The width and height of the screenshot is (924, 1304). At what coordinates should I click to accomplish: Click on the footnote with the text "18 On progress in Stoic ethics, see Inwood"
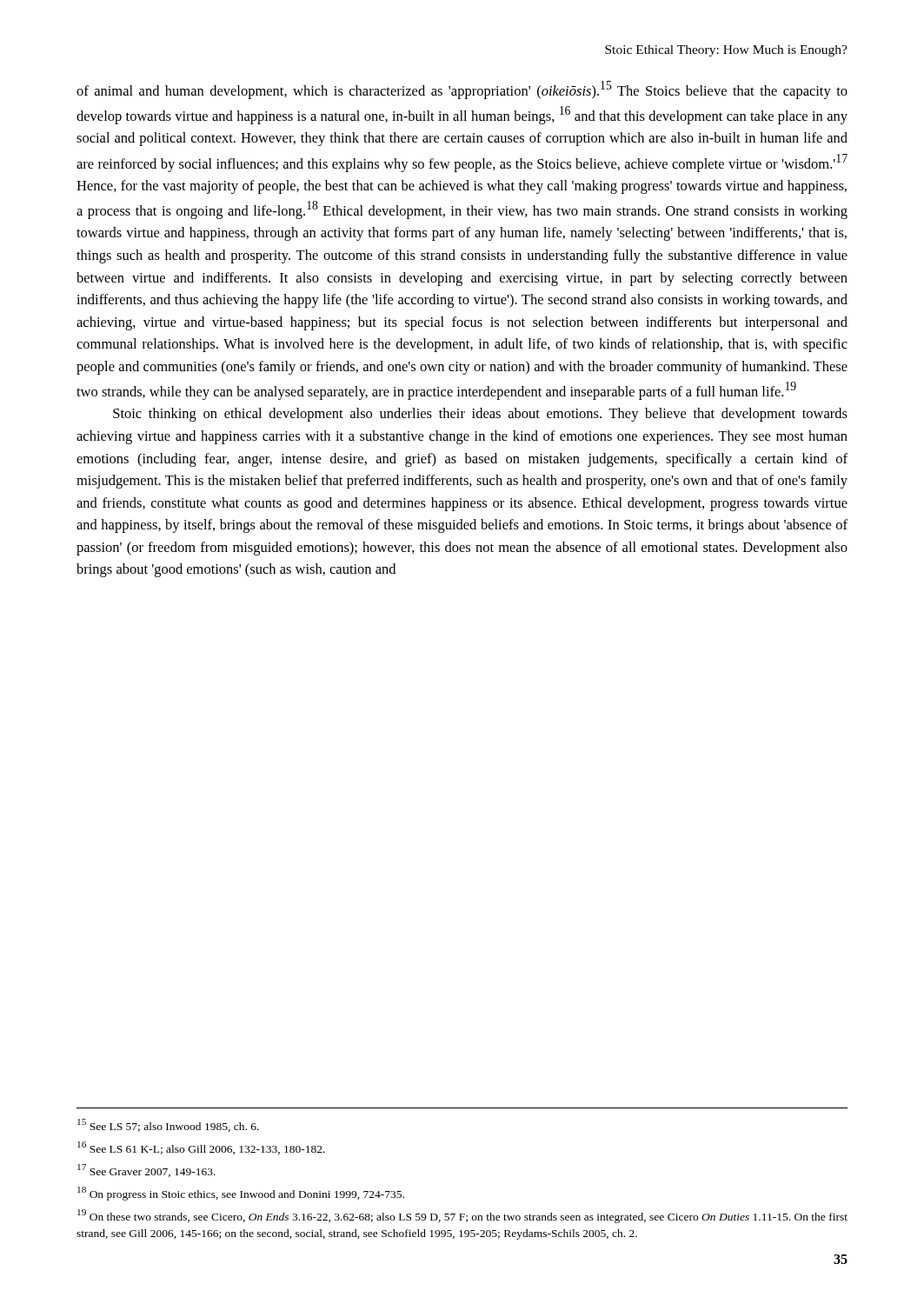(x=241, y=1192)
